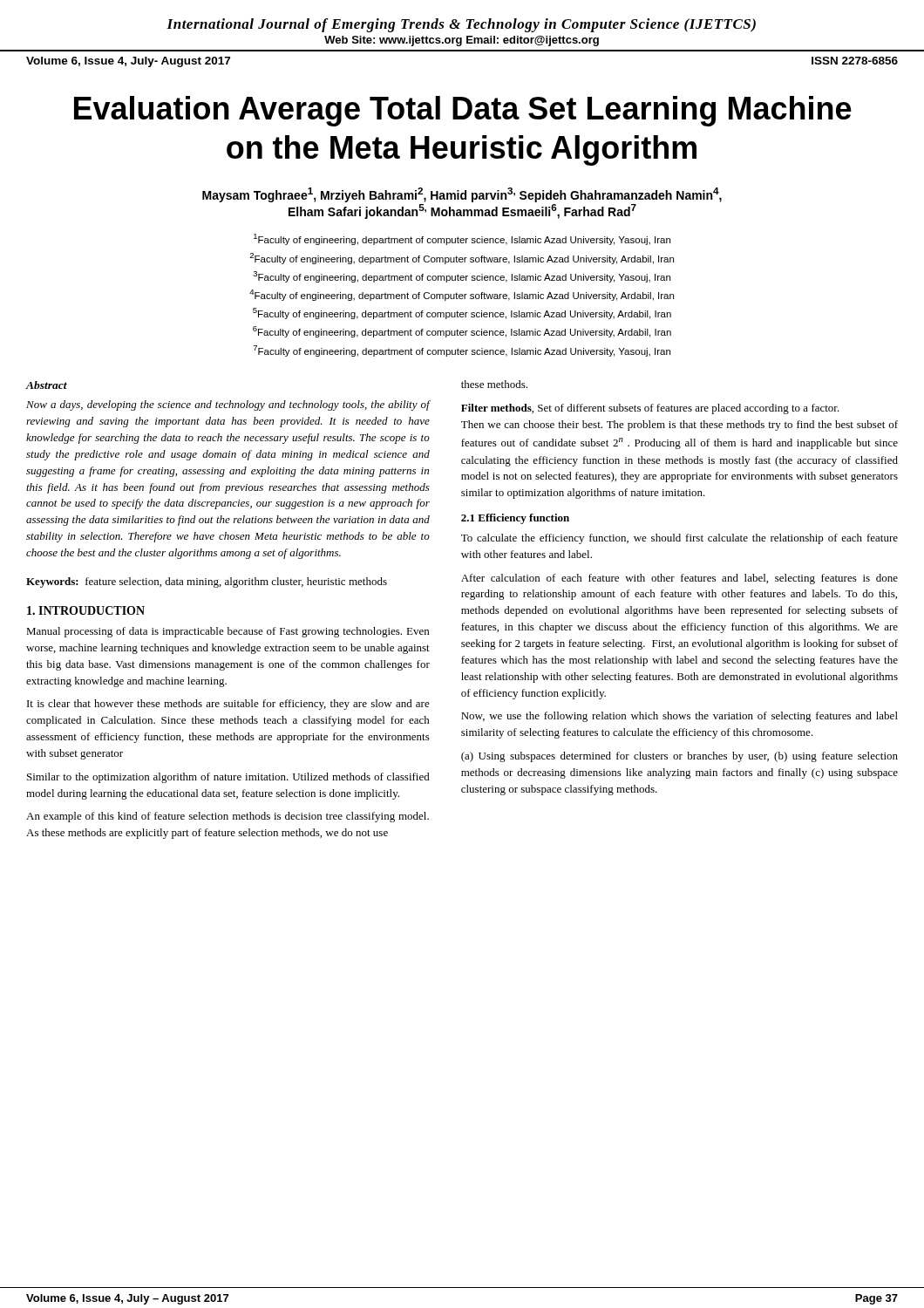Find the block on this page that starts "Filter methods, Set of different subsets of"
The height and width of the screenshot is (1308, 924).
[679, 450]
